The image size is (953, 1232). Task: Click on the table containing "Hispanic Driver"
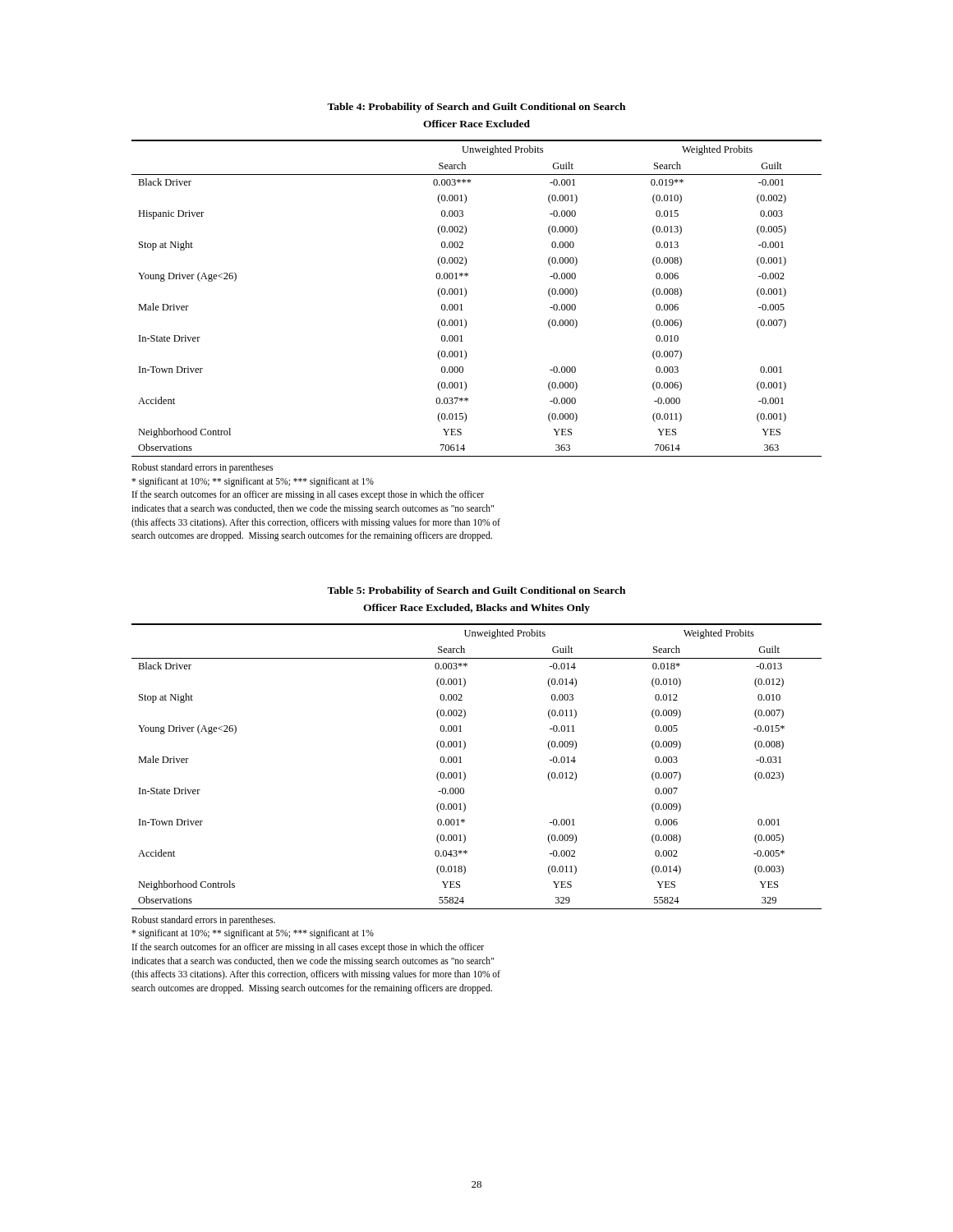coord(476,298)
